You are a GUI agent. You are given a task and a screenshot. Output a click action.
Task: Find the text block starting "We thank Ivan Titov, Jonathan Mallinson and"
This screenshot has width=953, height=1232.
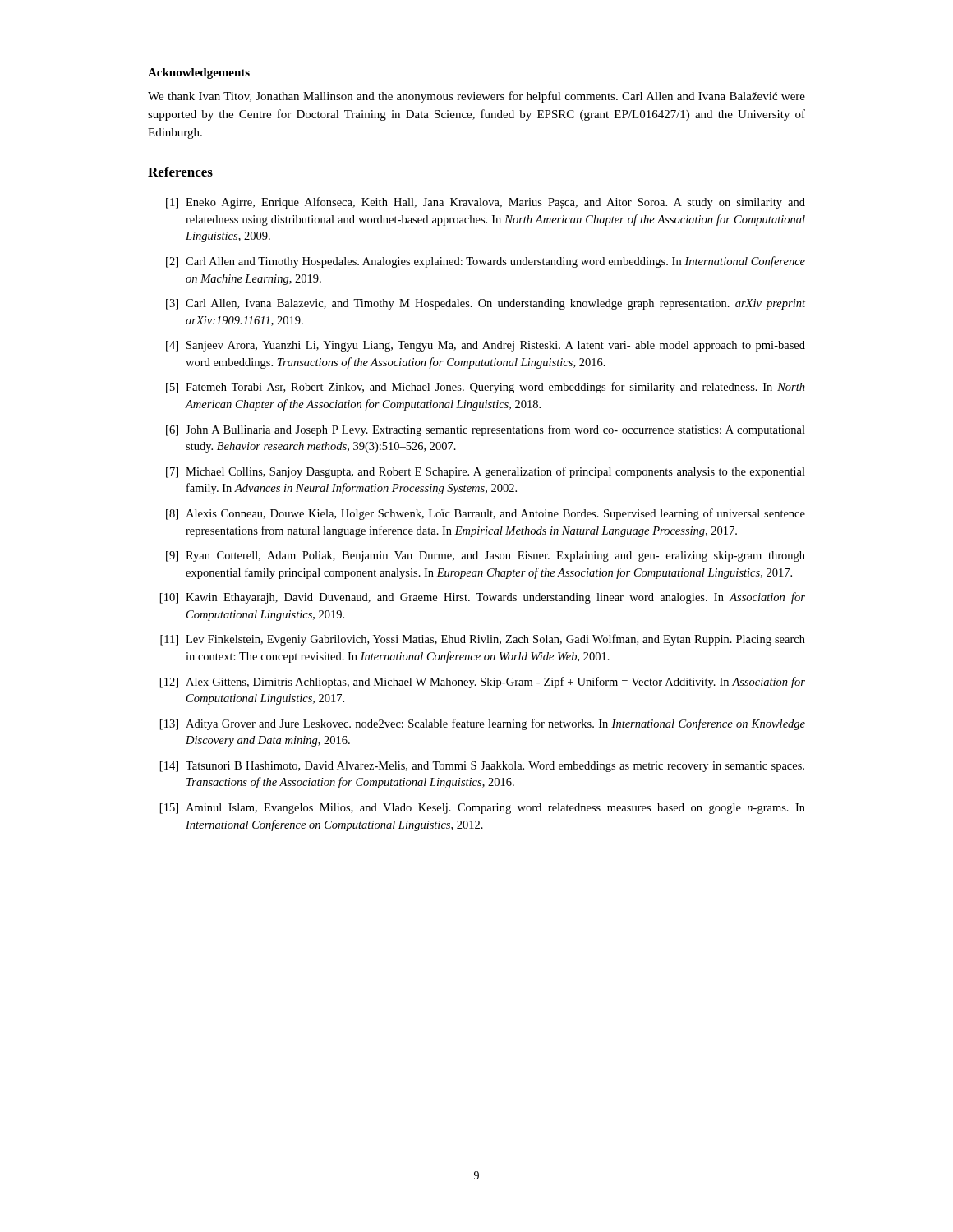476,114
